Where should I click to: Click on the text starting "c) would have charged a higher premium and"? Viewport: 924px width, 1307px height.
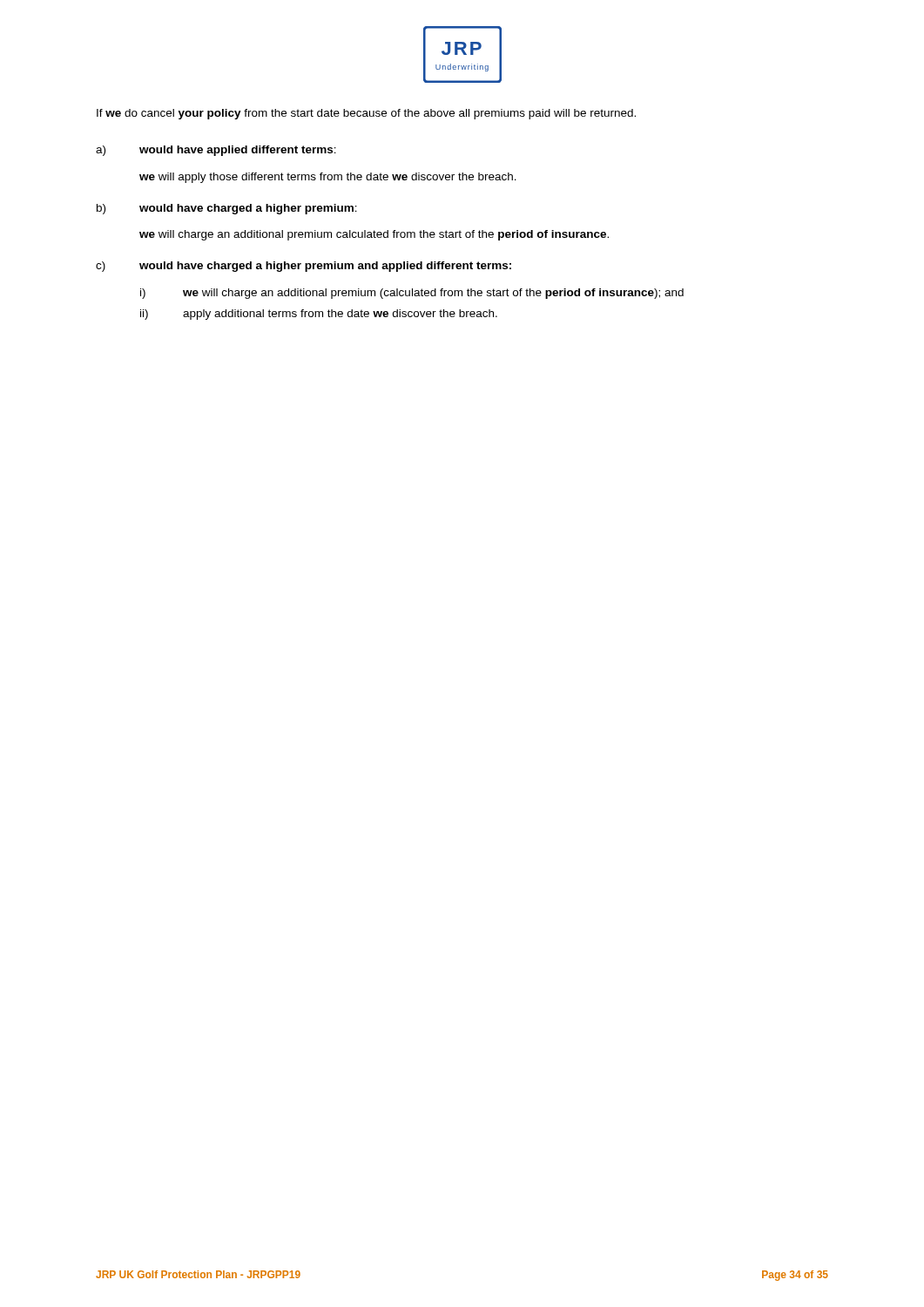click(462, 290)
